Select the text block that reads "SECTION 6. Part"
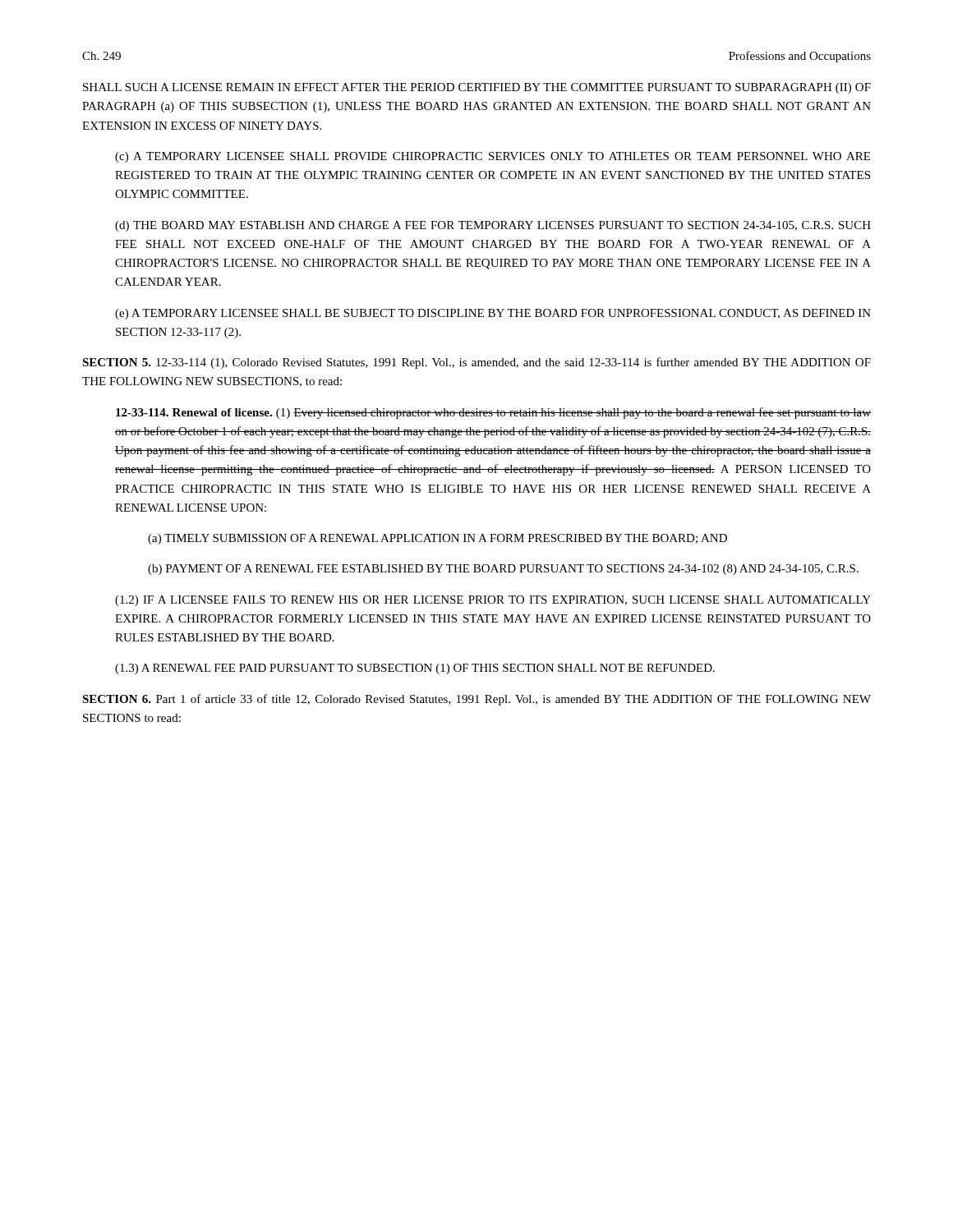This screenshot has width=953, height=1232. (476, 708)
